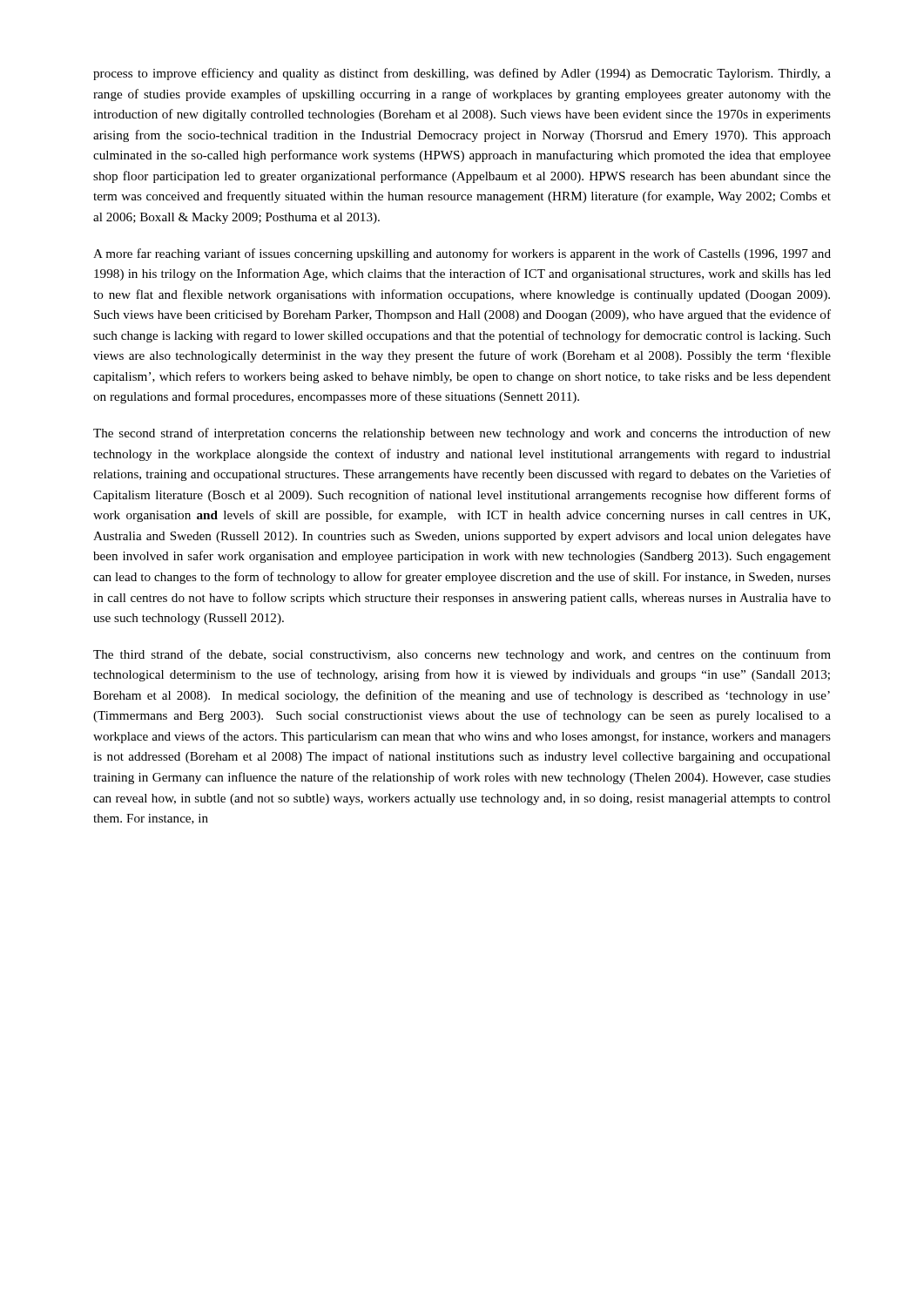Find the text block containing "The third strand of"
The width and height of the screenshot is (924, 1307).
pos(462,736)
